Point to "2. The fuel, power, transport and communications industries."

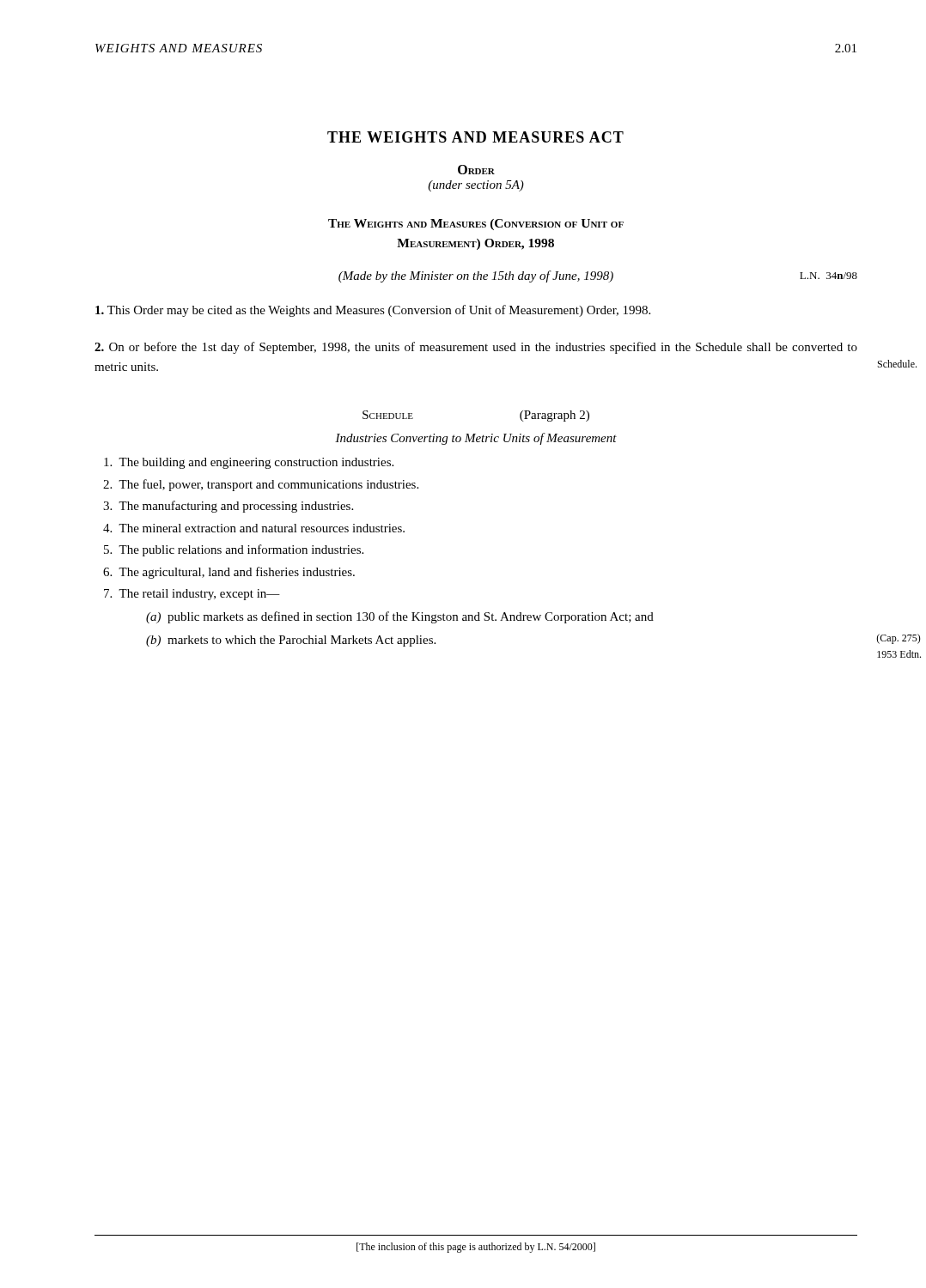tap(261, 484)
